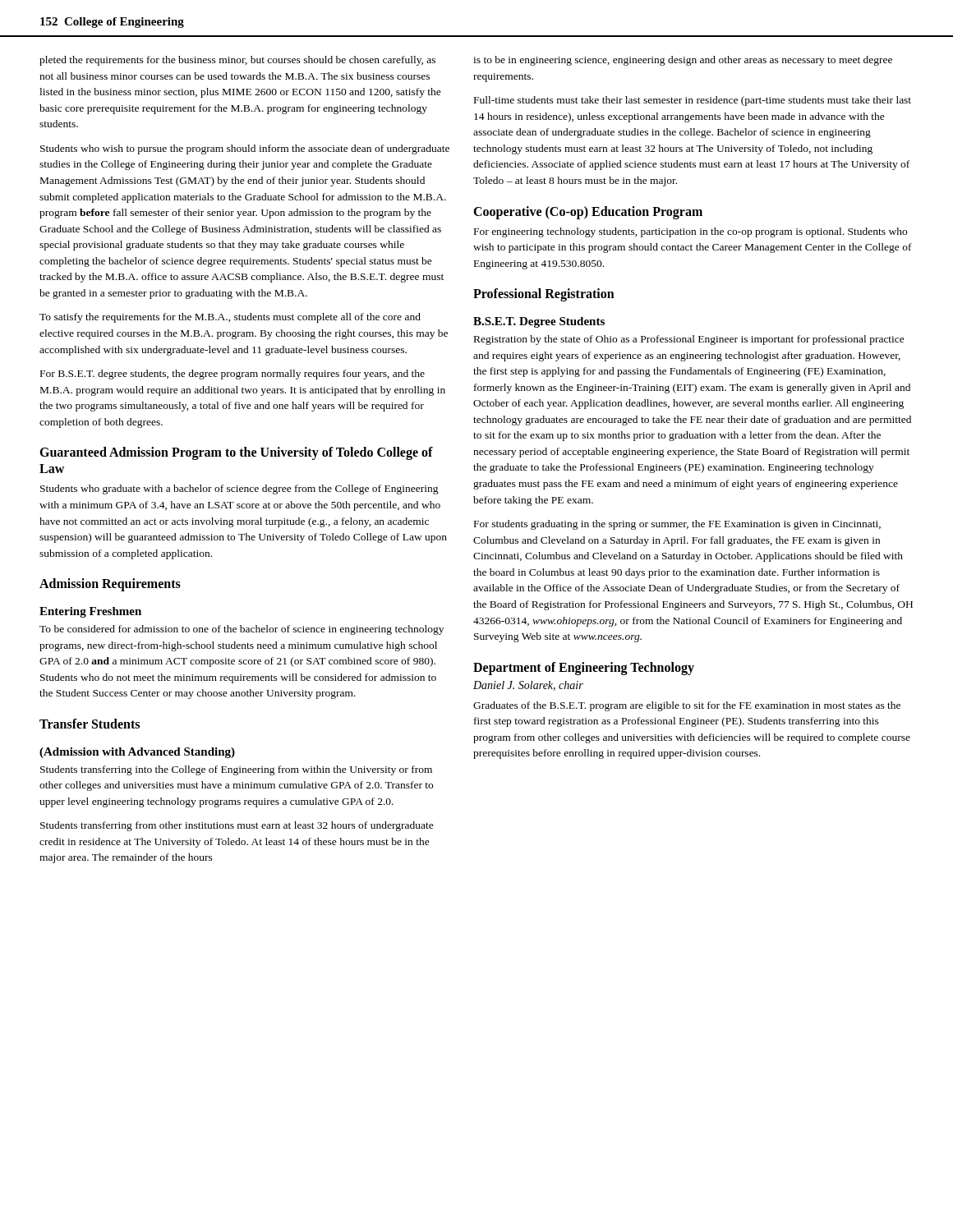Where is the passage that starts "To satisfy the requirements for the M.B.A., students"?
Image resolution: width=953 pixels, height=1232 pixels.
(x=245, y=333)
